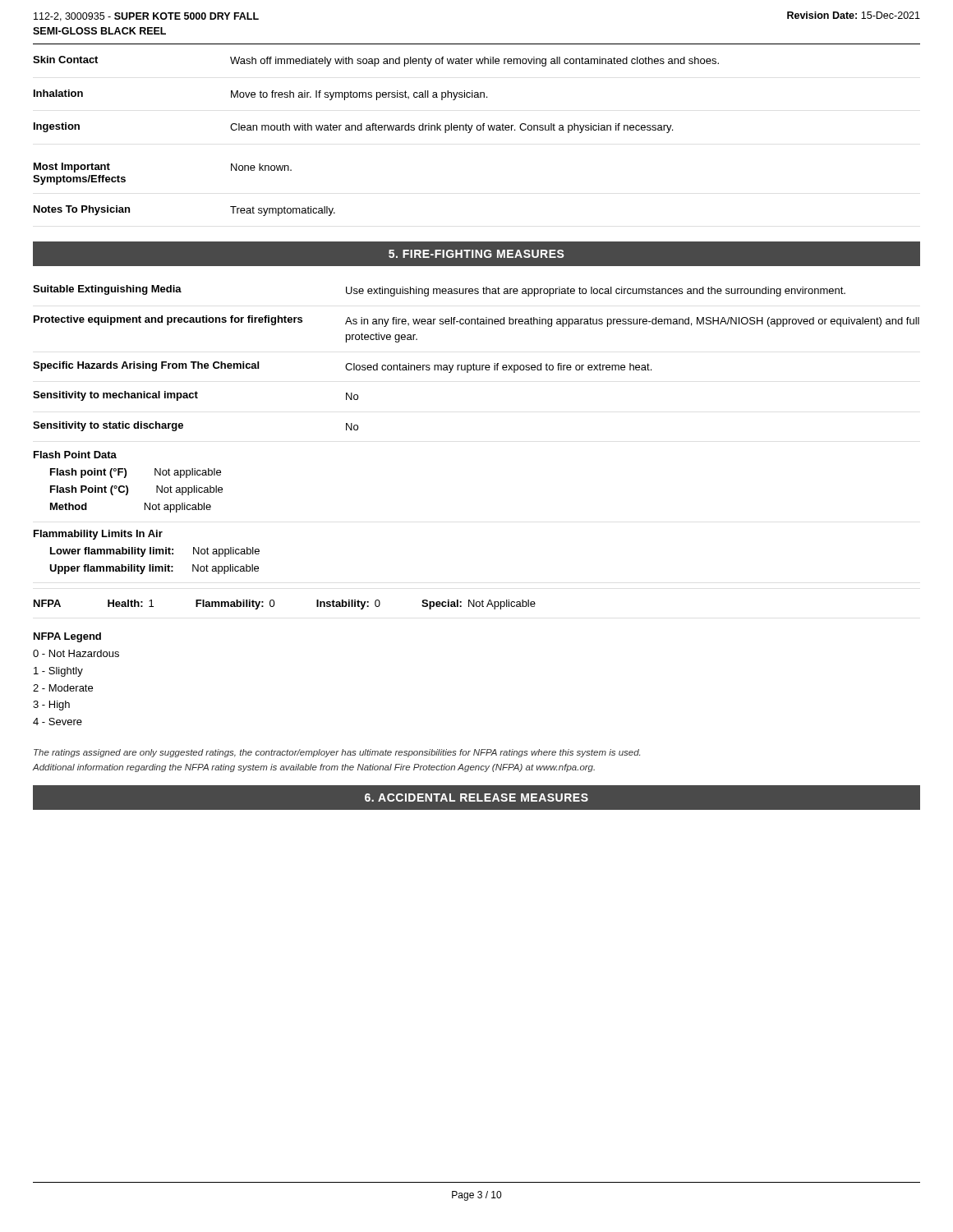The image size is (953, 1232).
Task: Point to "Notes To Physician Treat symptomatically."
Action: 84,211
